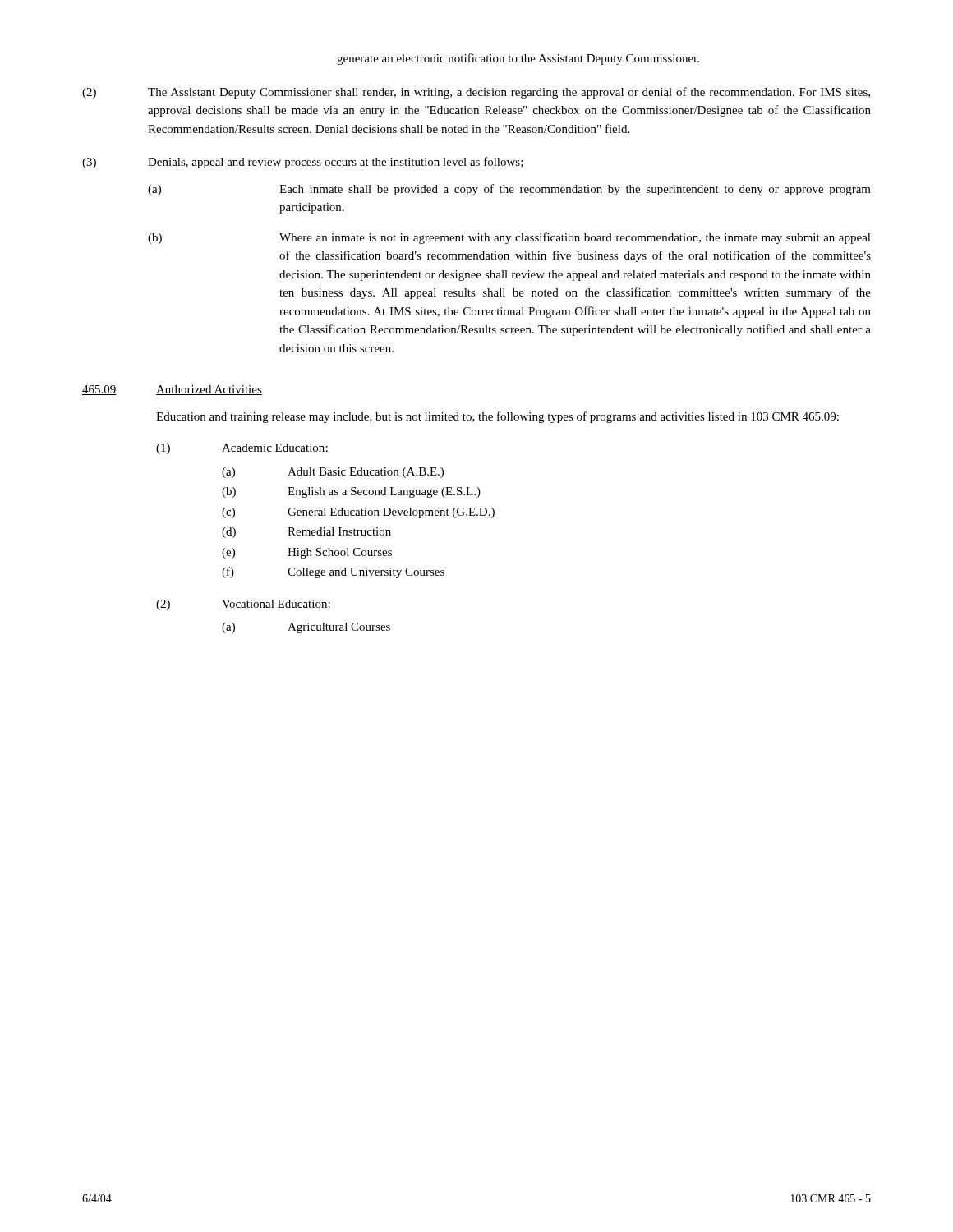Screen dimensions: 1232x953
Task: Select the list item that reads "(c) General Education"
Action: coord(358,512)
